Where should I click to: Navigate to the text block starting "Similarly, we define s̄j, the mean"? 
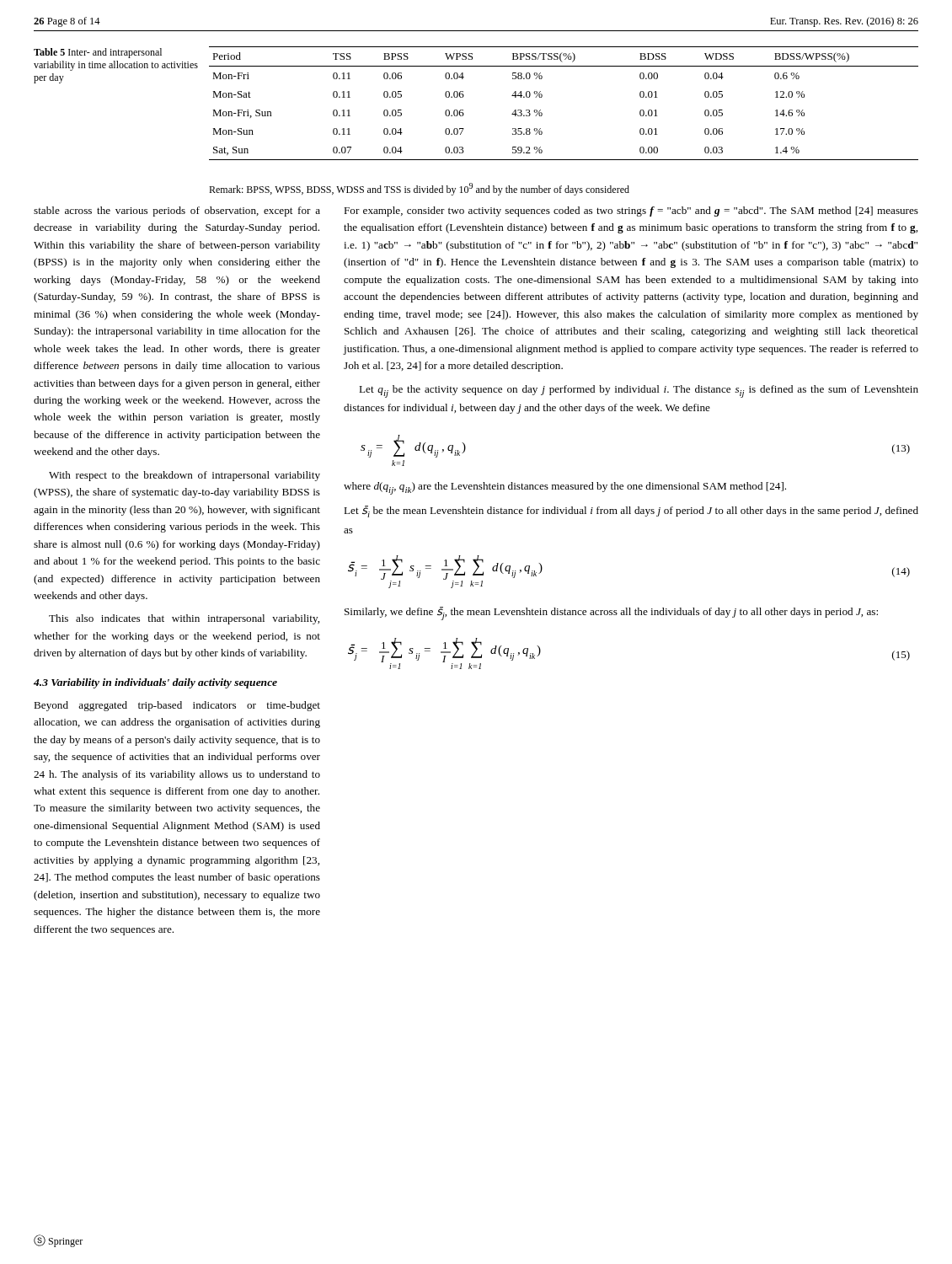pos(631,612)
